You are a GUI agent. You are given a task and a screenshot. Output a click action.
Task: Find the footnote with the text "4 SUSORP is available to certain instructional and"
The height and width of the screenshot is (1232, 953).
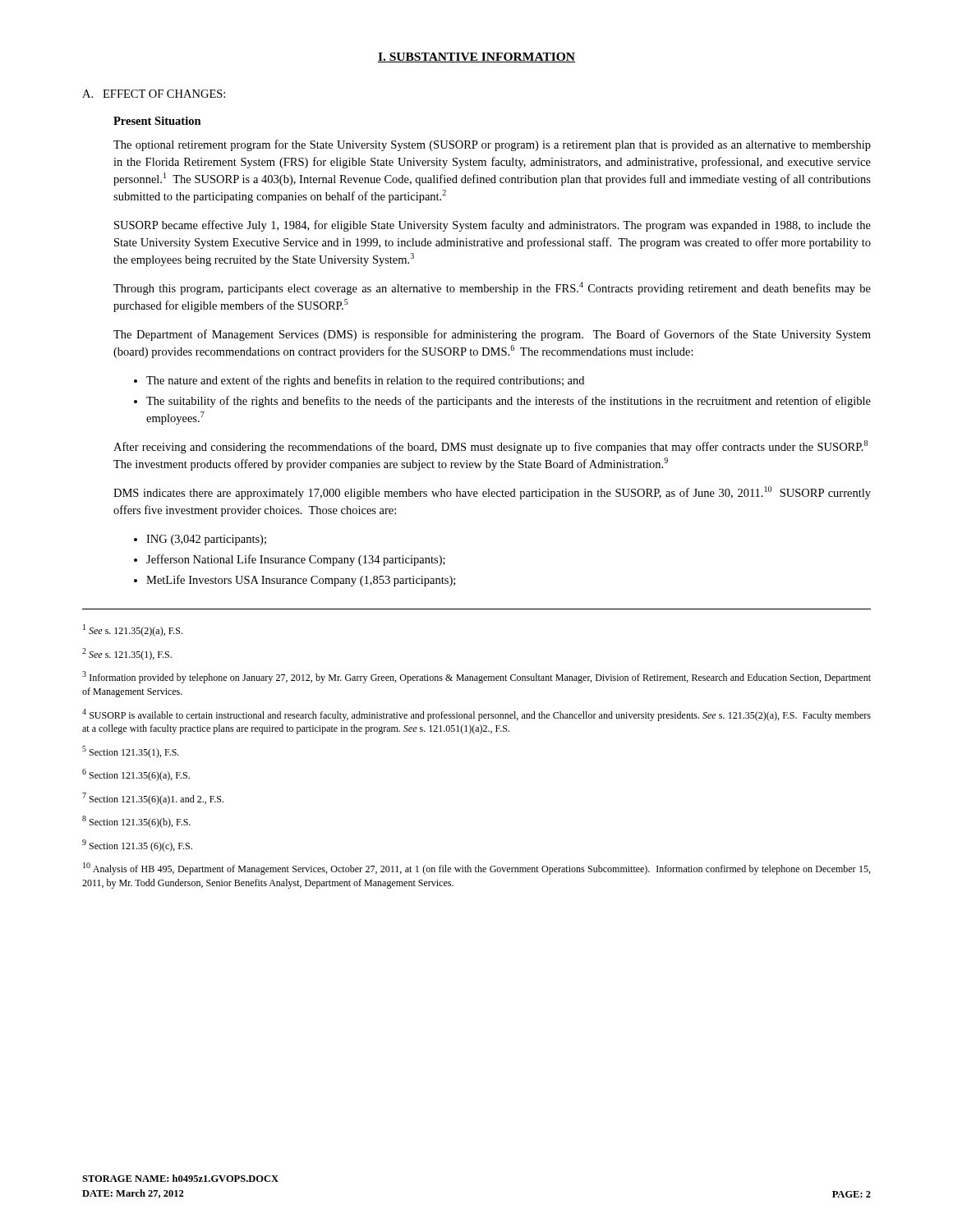pyautogui.click(x=476, y=722)
